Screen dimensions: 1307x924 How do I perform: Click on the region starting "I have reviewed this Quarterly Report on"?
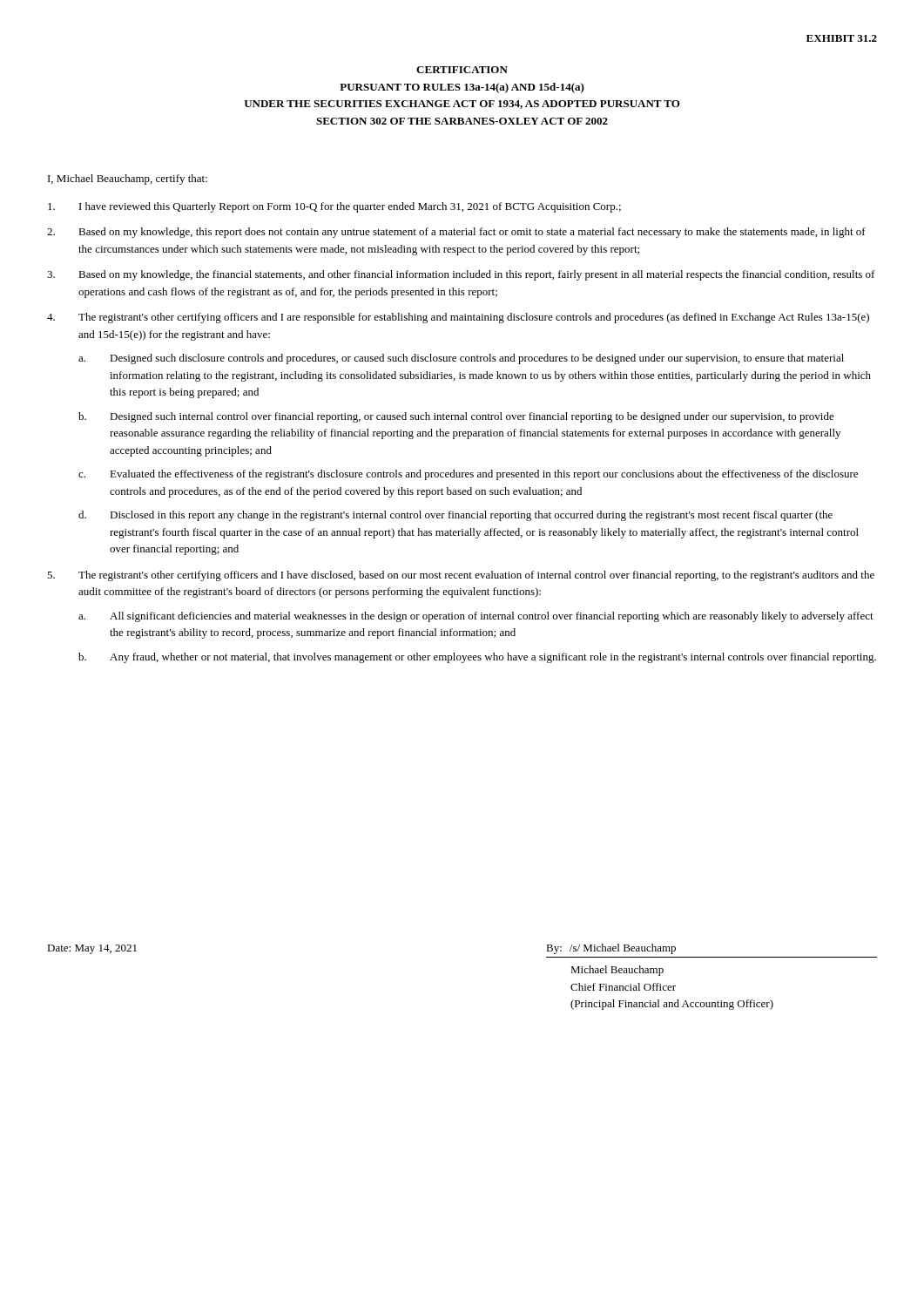coord(462,206)
